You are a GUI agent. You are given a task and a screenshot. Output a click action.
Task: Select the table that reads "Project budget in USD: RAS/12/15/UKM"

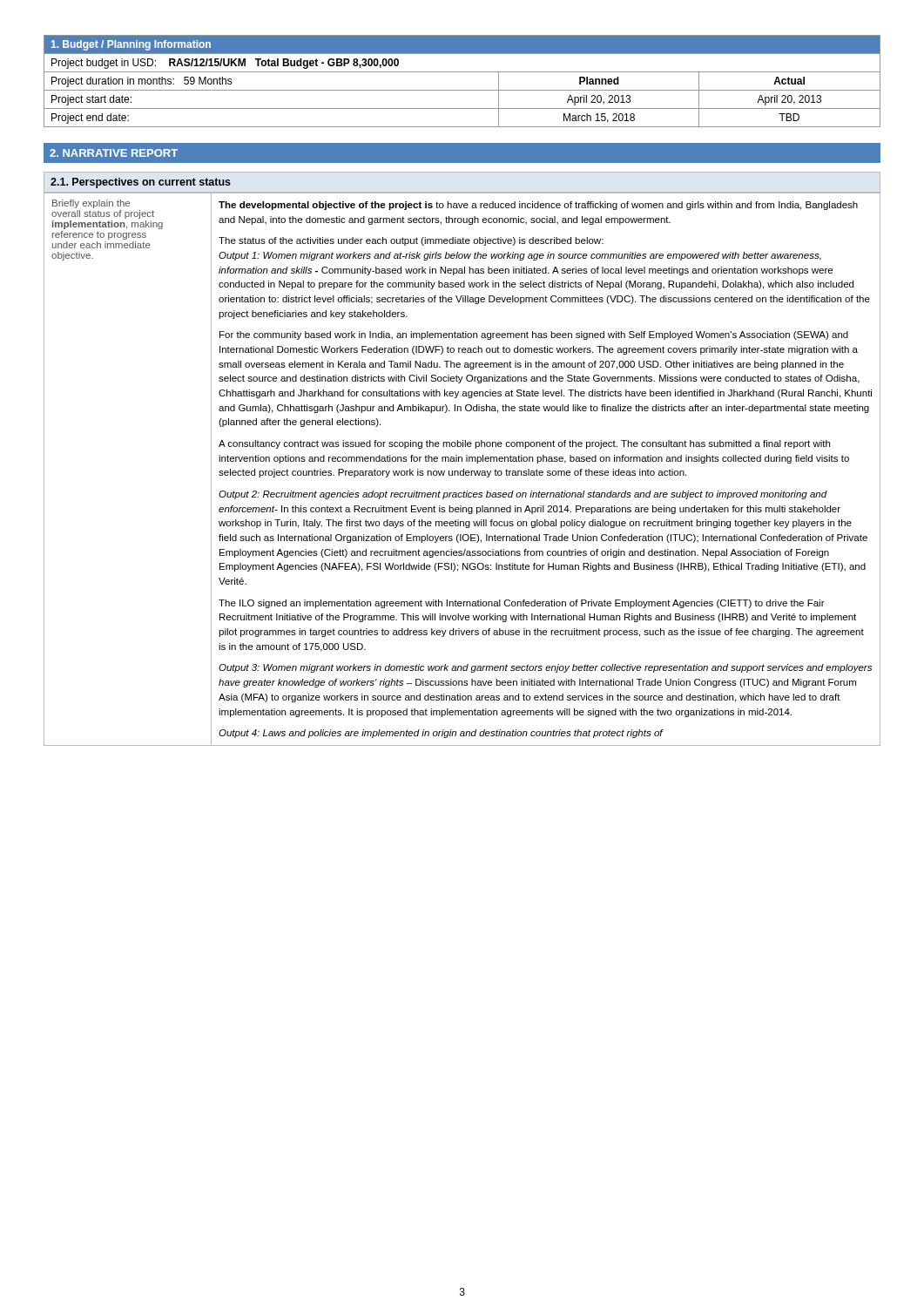[462, 81]
